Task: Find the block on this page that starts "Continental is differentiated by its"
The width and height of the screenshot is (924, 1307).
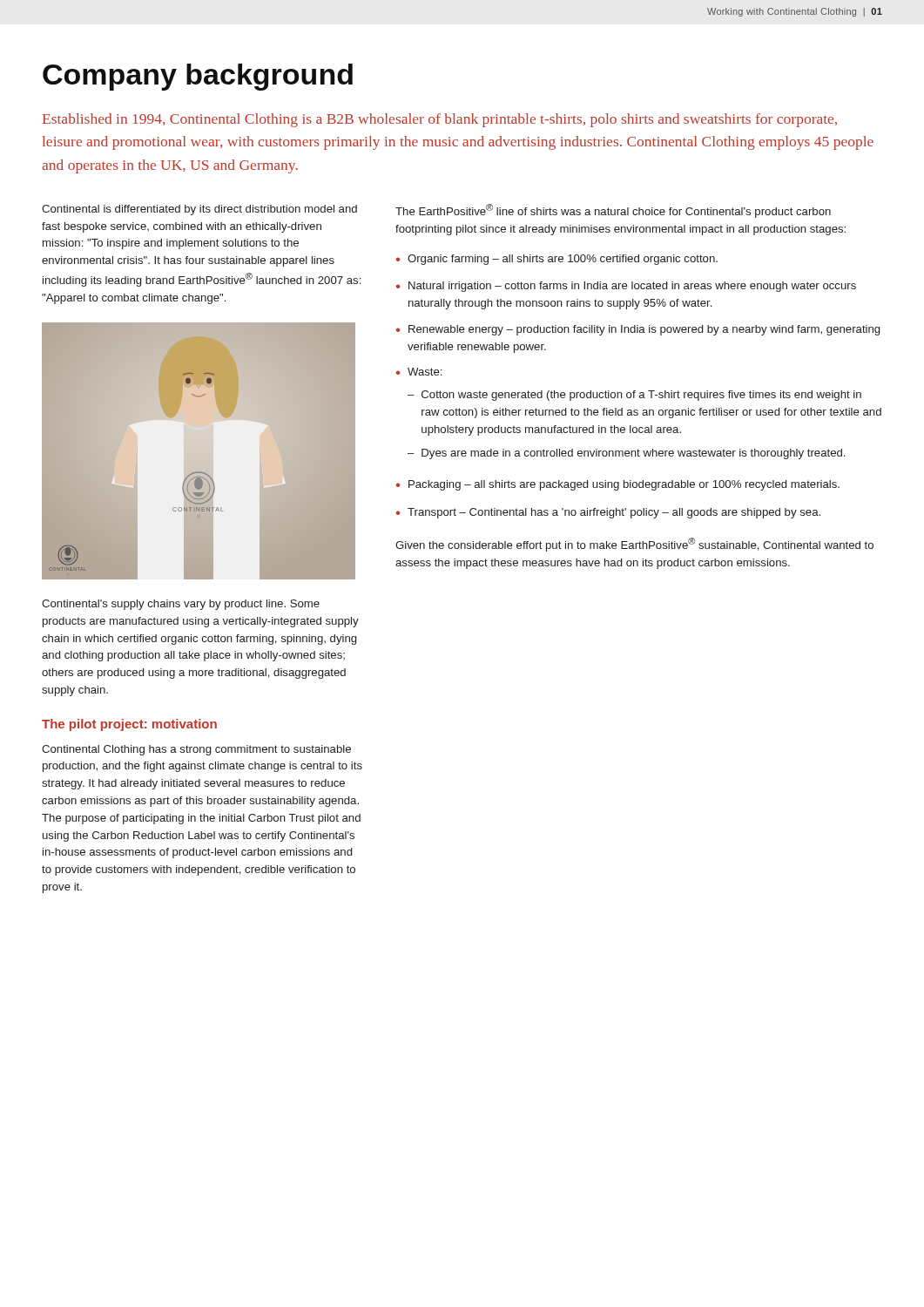Action: (203, 253)
